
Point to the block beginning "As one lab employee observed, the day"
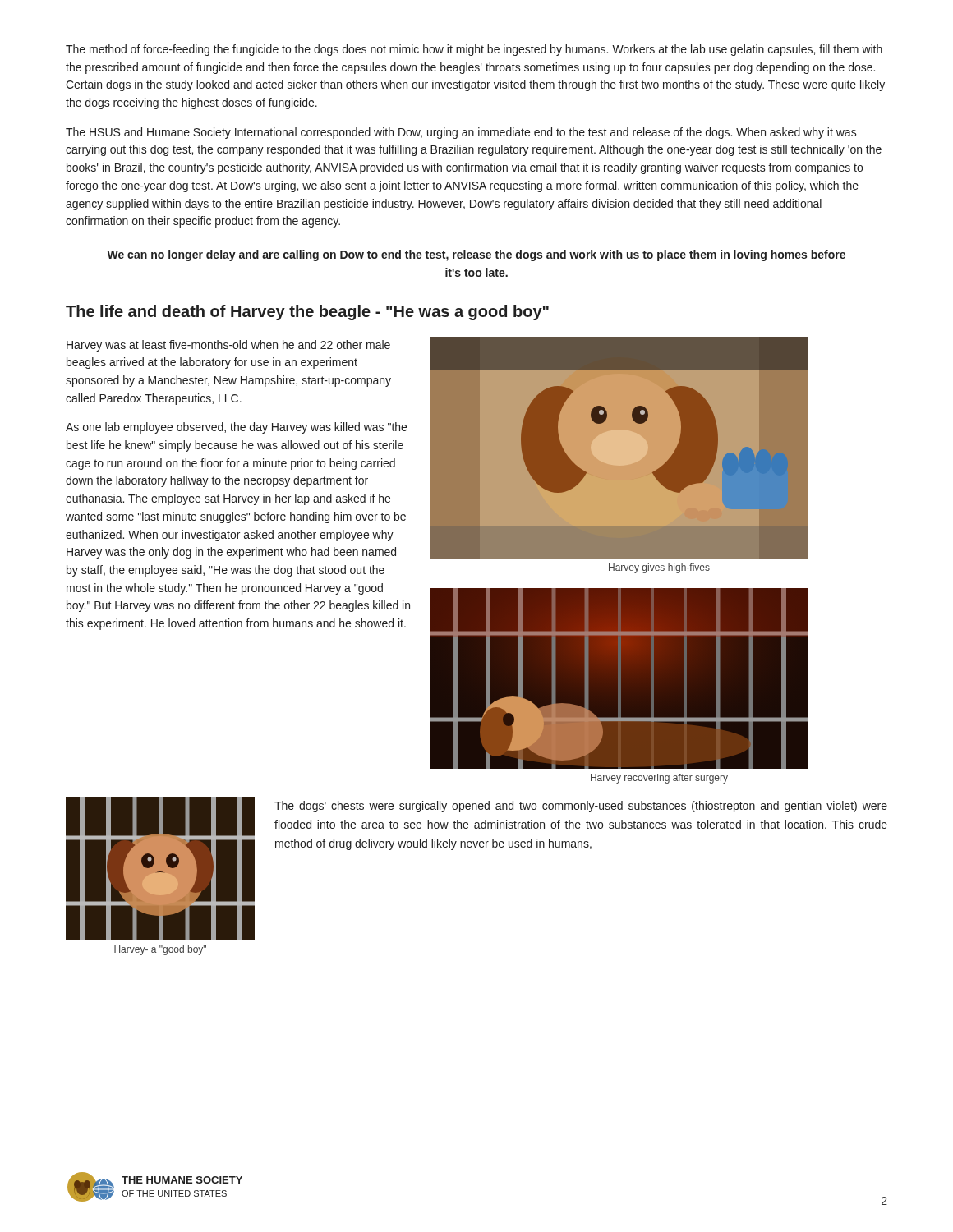pos(238,525)
